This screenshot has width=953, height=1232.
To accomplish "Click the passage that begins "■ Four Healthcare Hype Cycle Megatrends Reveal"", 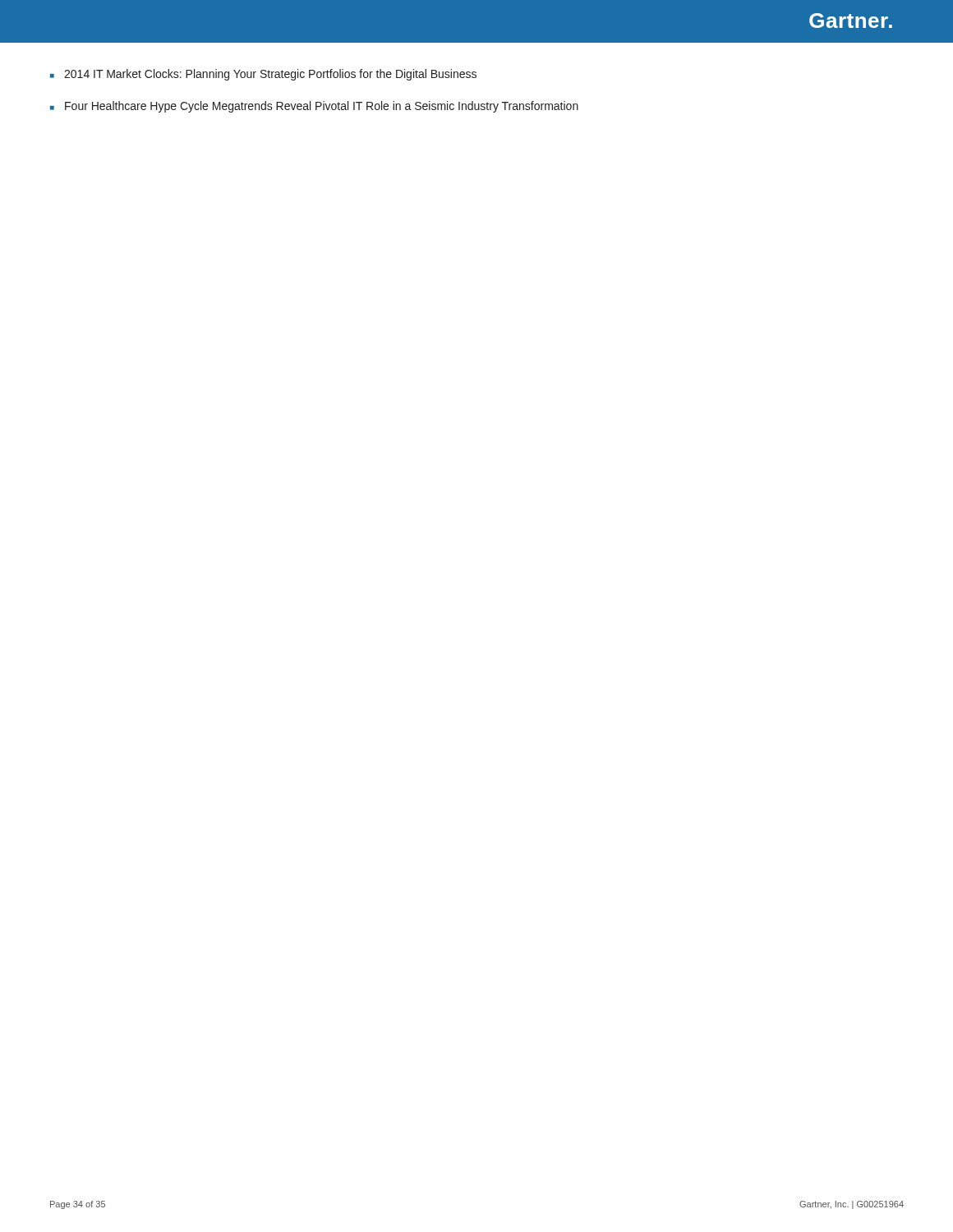I will pos(314,106).
